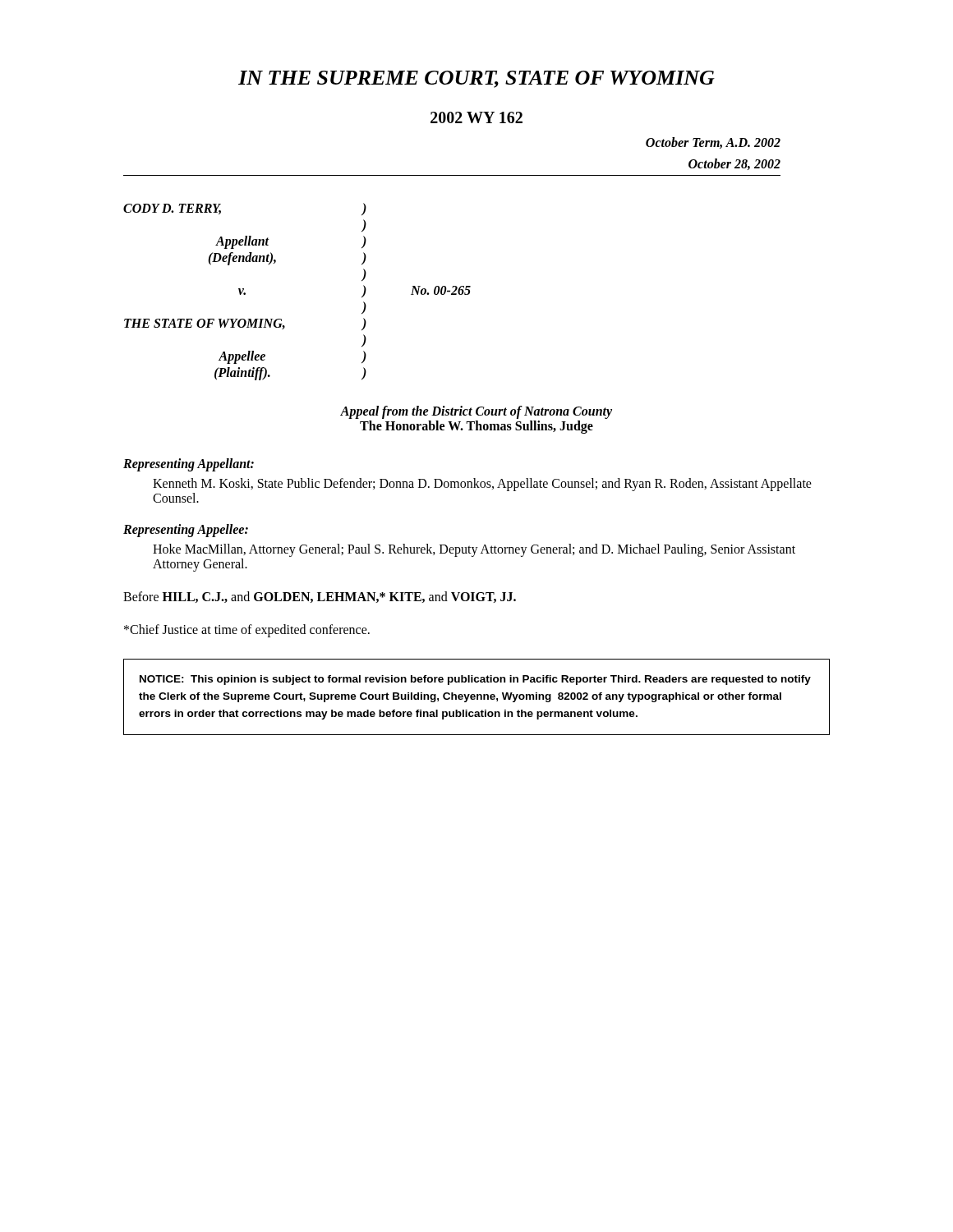Where is the passage that starts "Before HILL, C.J., and GOLDEN, LEHMAN,* KITE, and"?

(320, 597)
